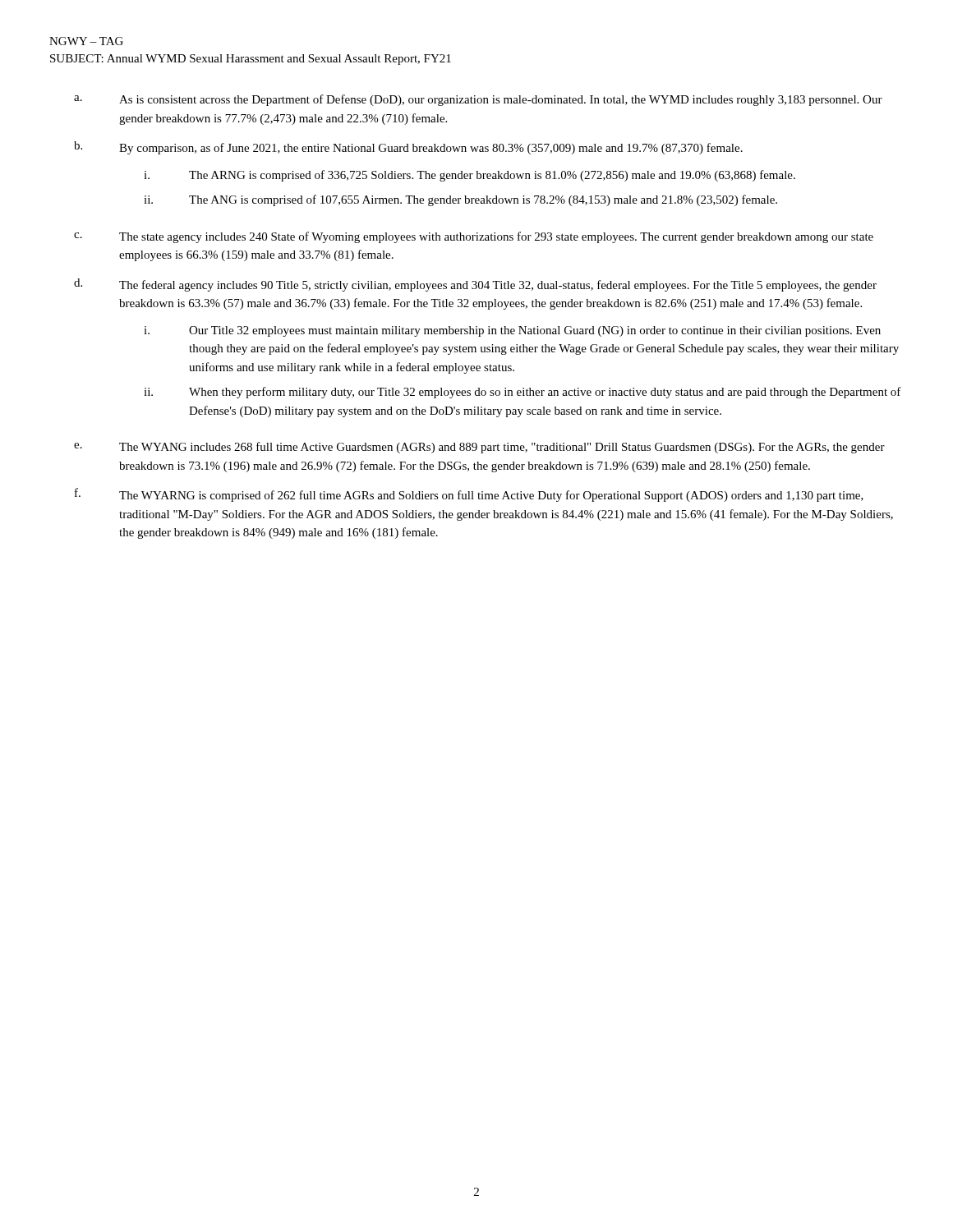
Task: Click the passage that begins "b. By comparison, as of June 2021,"
Action: [x=476, y=177]
